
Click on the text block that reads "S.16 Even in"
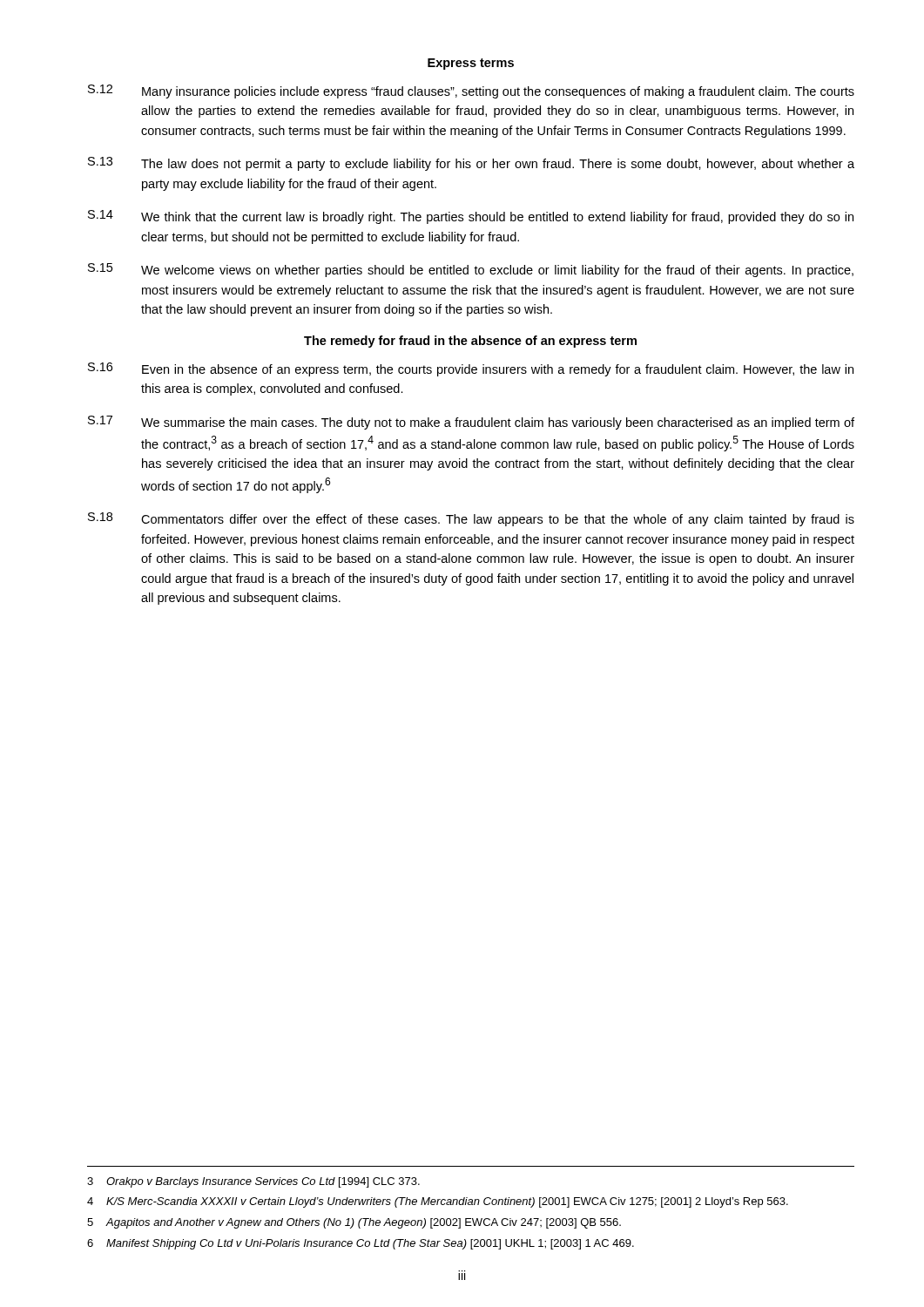(471, 379)
